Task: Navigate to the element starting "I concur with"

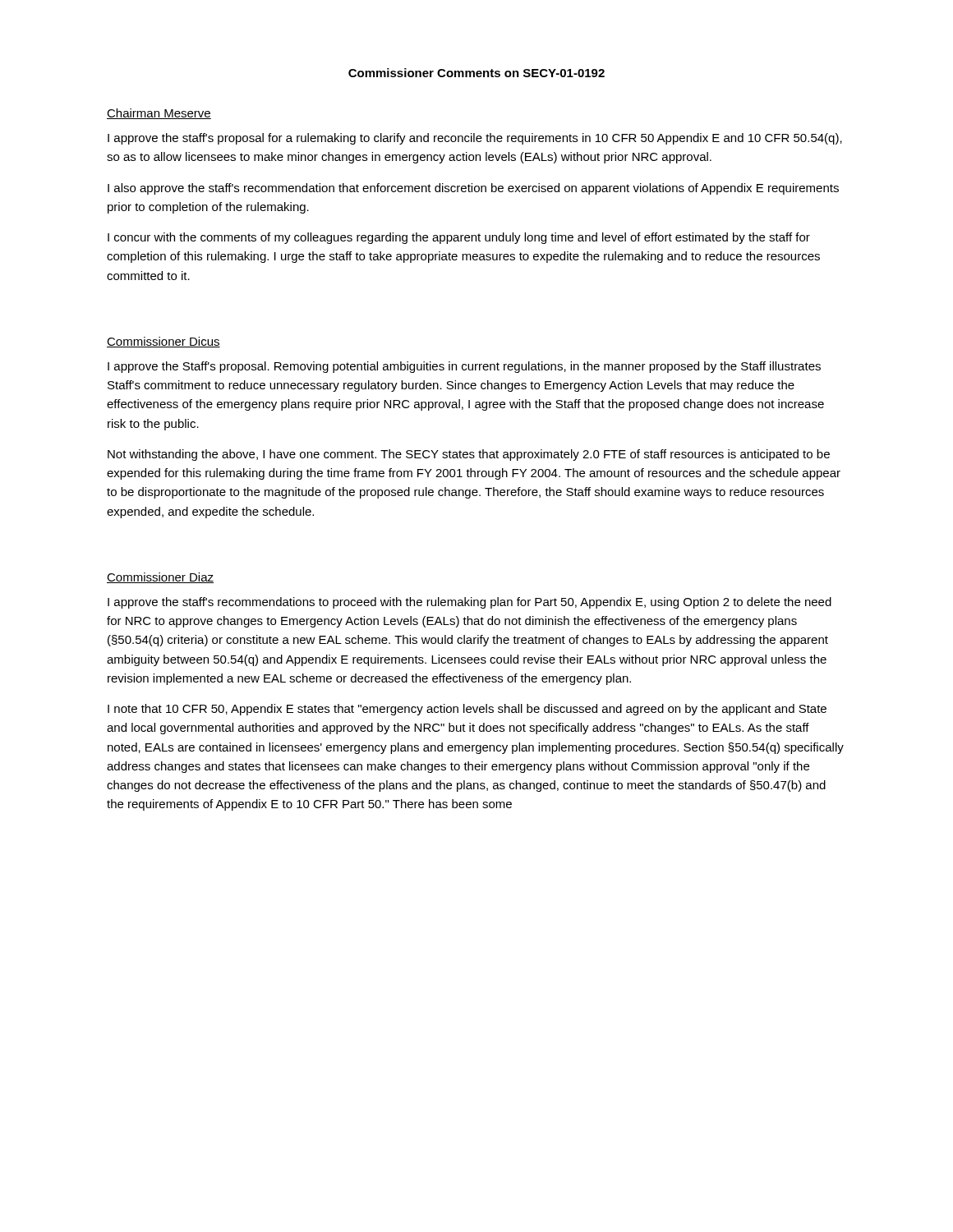Action: click(464, 256)
